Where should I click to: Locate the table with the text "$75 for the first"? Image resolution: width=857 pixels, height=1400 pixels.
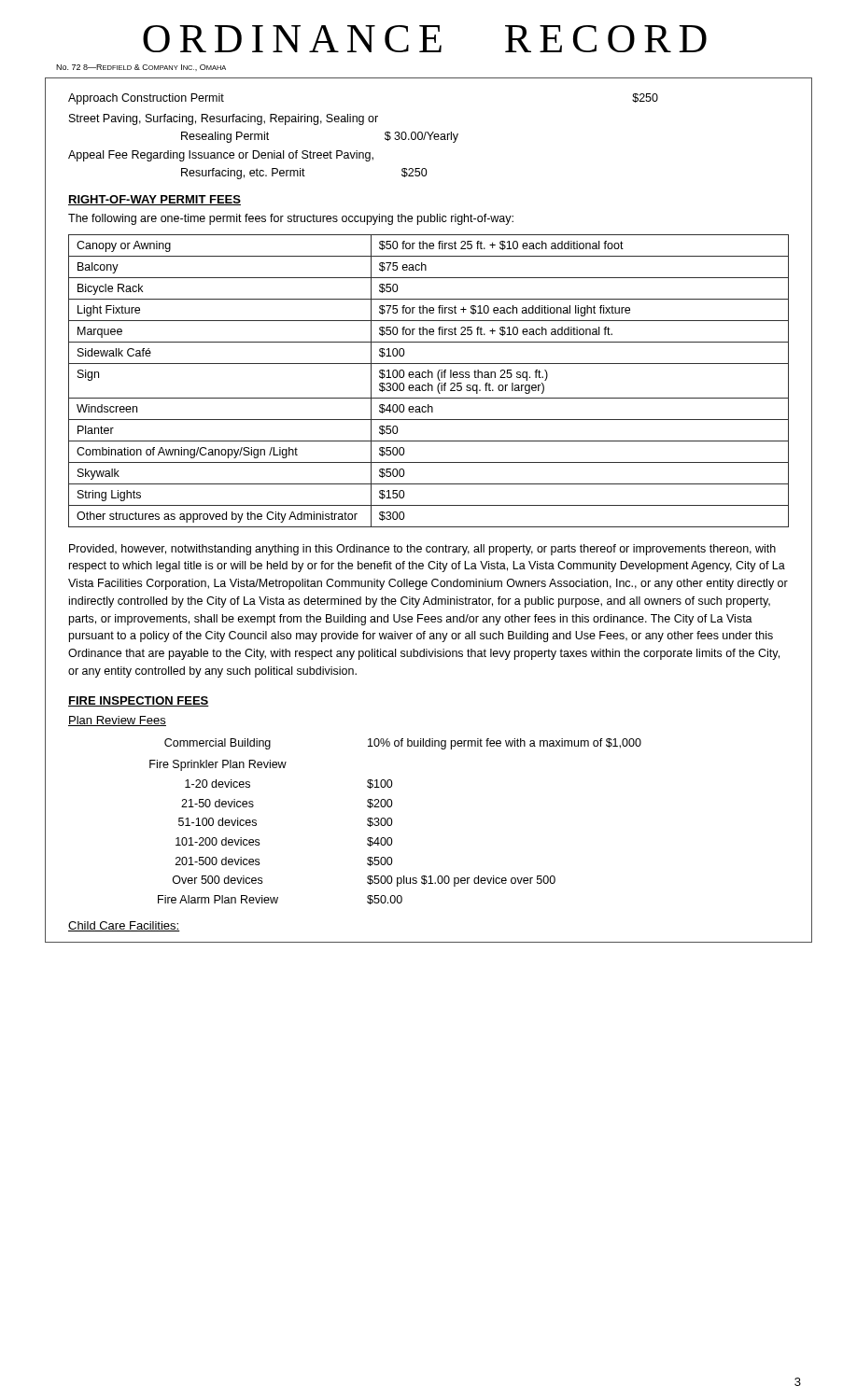428,380
